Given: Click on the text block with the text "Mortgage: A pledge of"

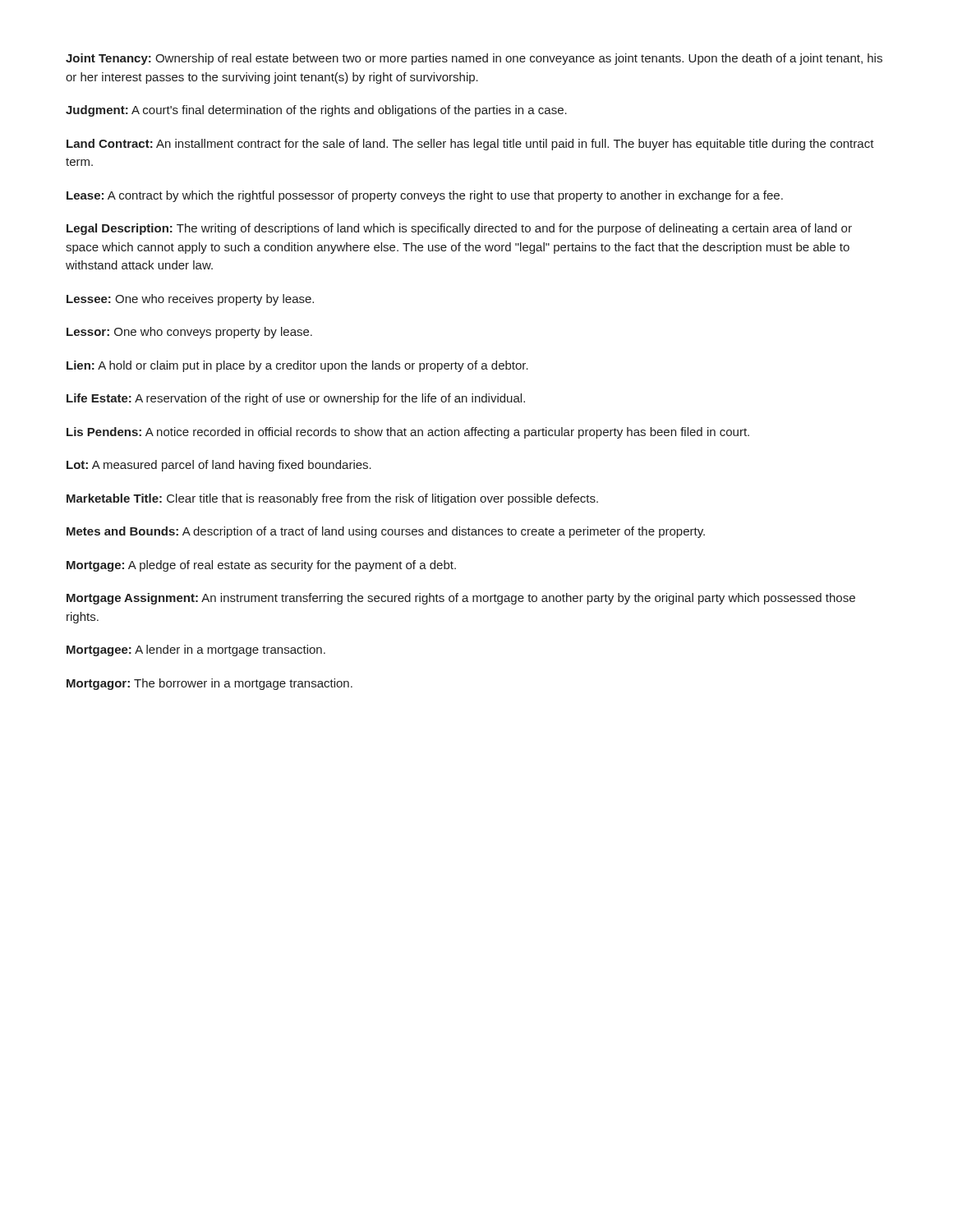Looking at the screenshot, I should point(261,564).
